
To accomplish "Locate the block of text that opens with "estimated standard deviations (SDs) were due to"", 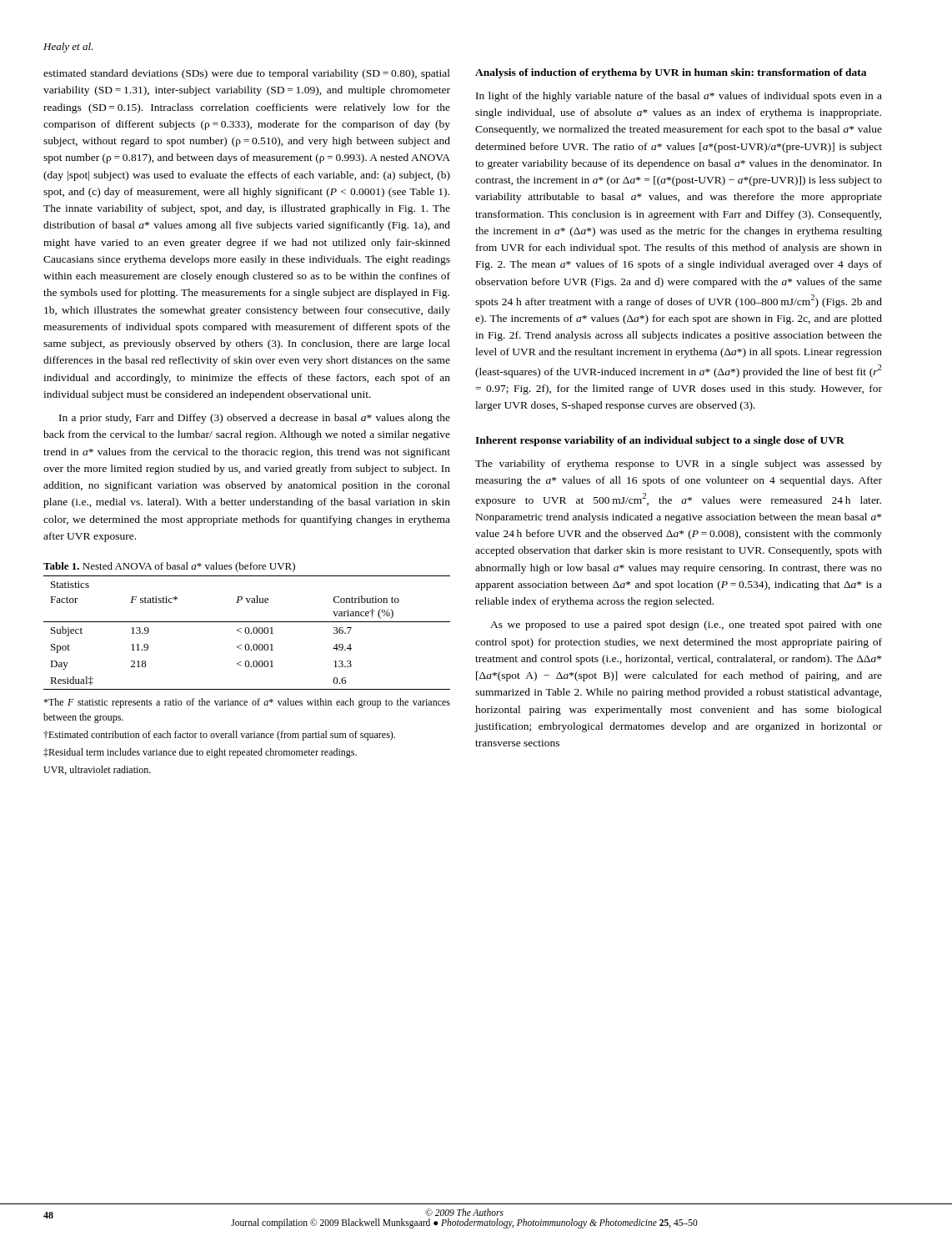I will pos(247,305).
